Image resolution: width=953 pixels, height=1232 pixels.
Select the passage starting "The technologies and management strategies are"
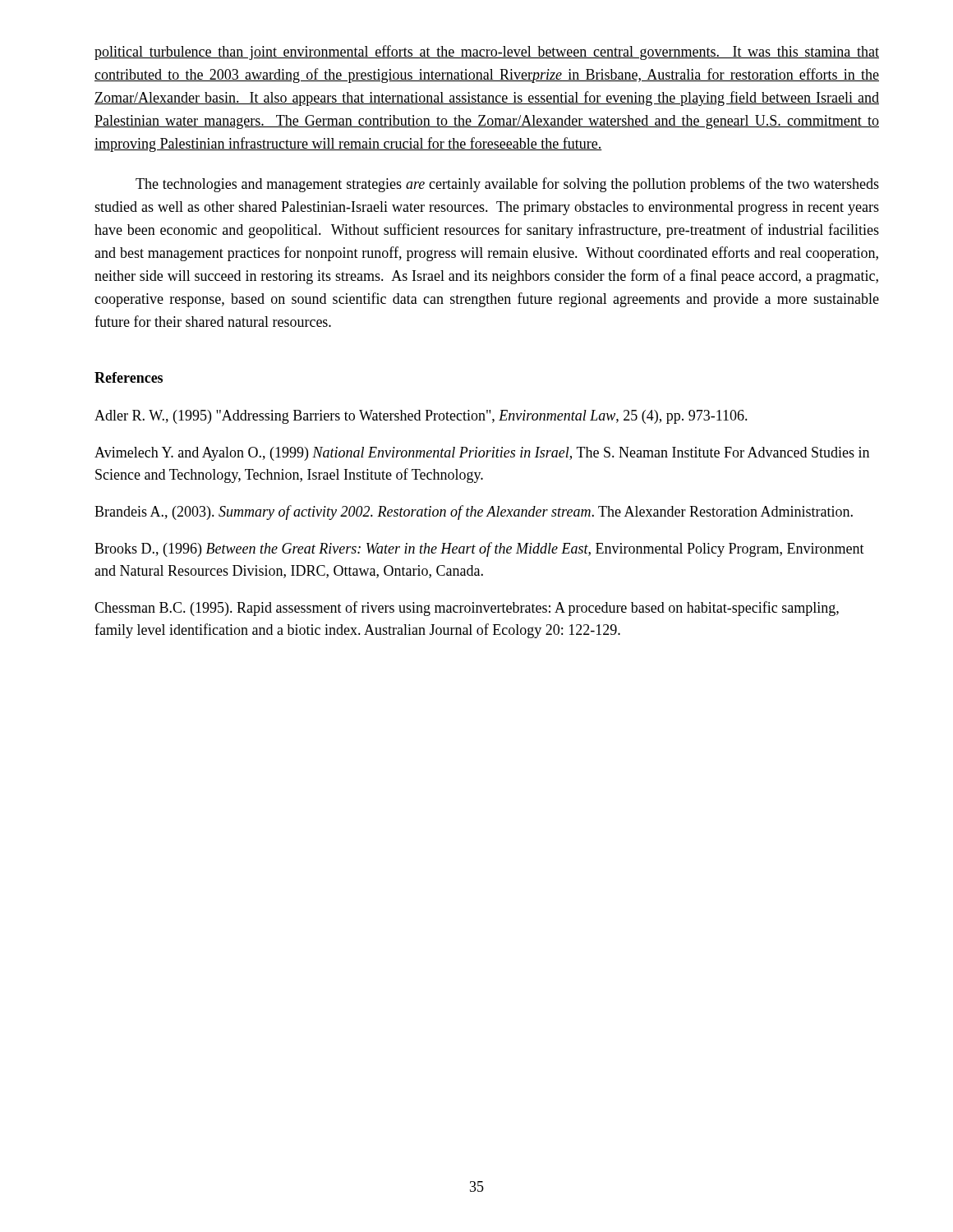[487, 253]
